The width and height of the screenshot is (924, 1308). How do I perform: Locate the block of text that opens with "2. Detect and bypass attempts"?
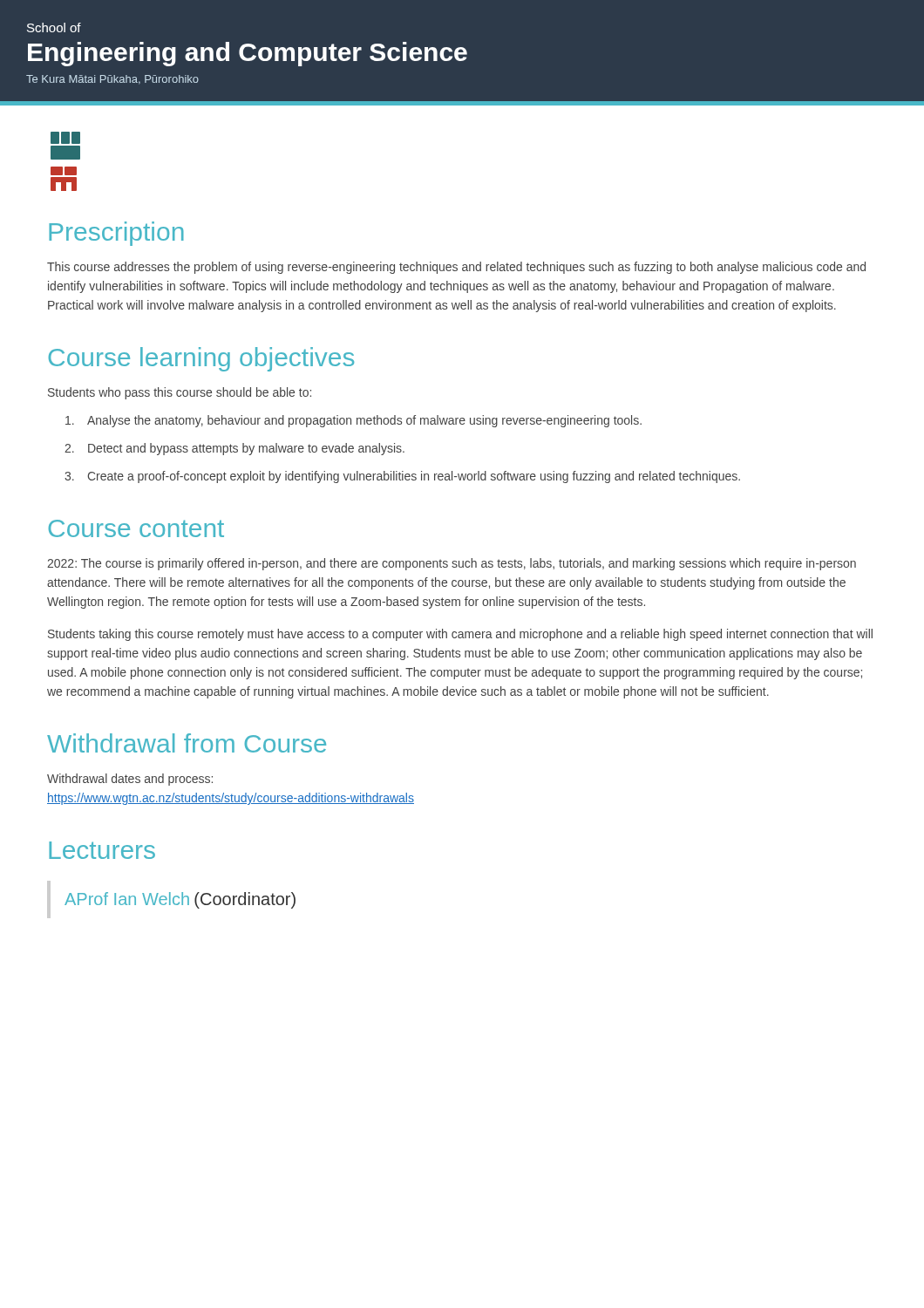[235, 448]
